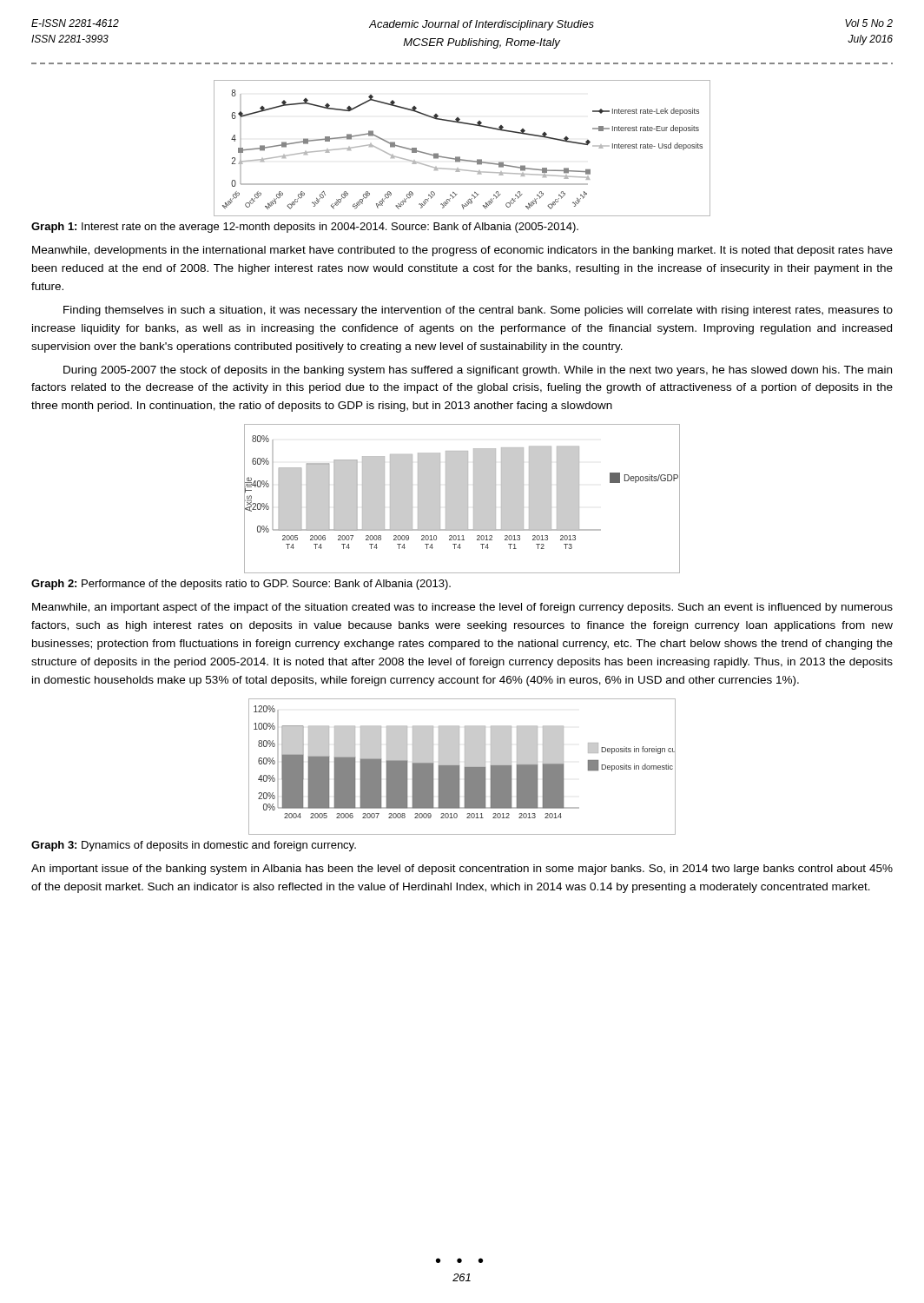Image resolution: width=924 pixels, height=1303 pixels.
Task: Locate the text block containing "Finding themselves in such a situation, it was"
Action: tap(462, 328)
